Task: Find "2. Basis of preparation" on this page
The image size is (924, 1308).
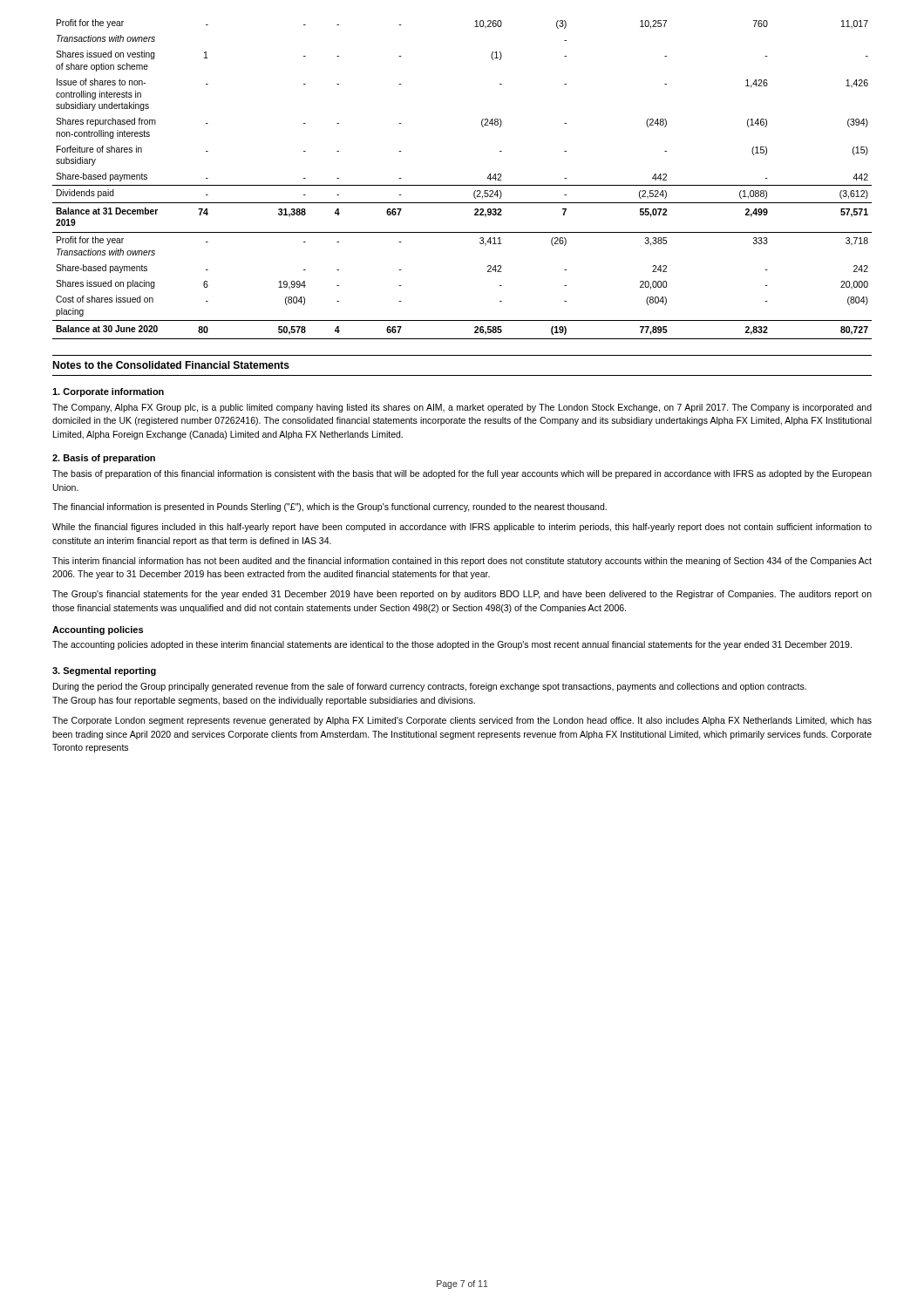Action: click(x=104, y=458)
